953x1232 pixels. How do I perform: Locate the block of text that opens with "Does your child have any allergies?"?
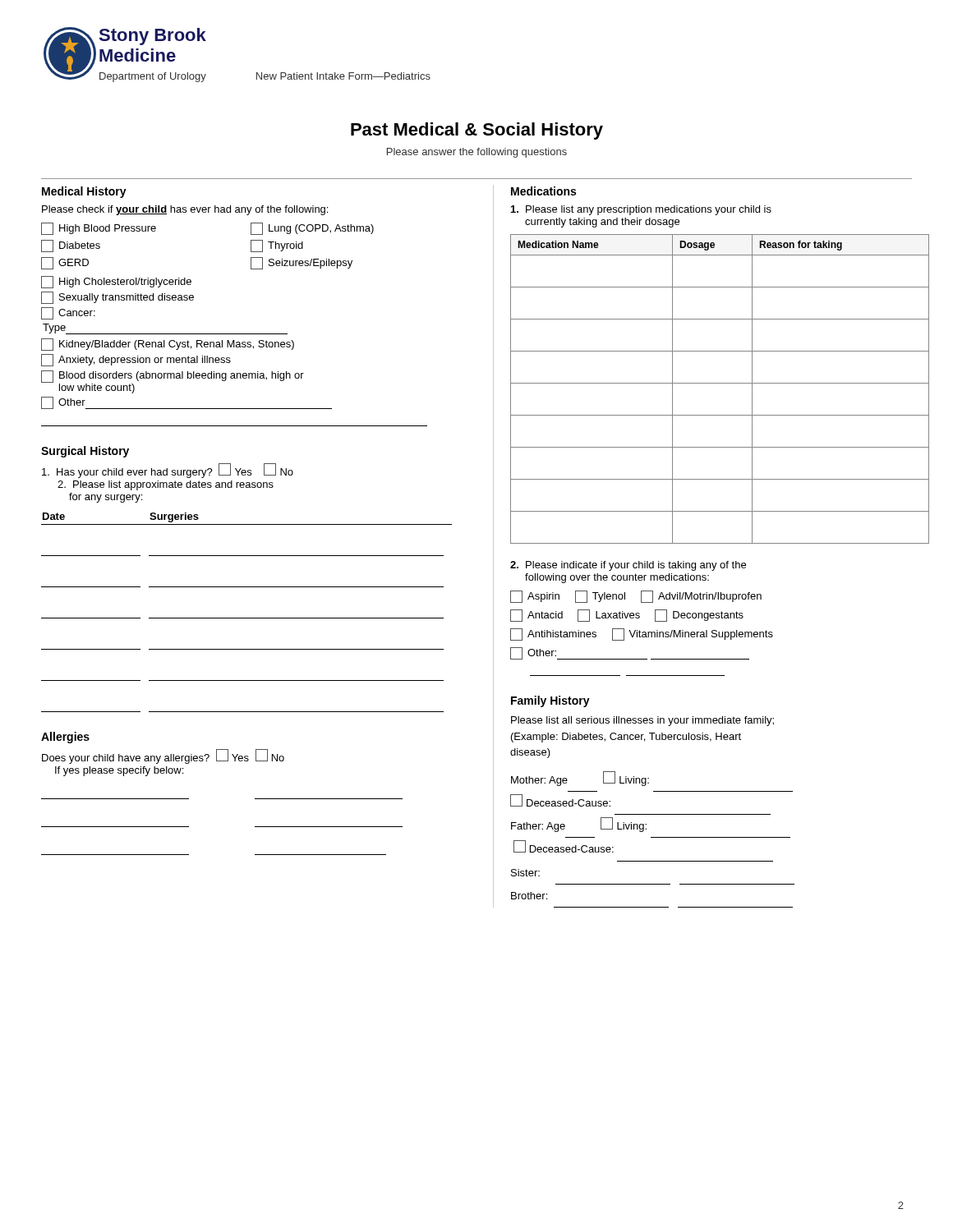click(163, 763)
